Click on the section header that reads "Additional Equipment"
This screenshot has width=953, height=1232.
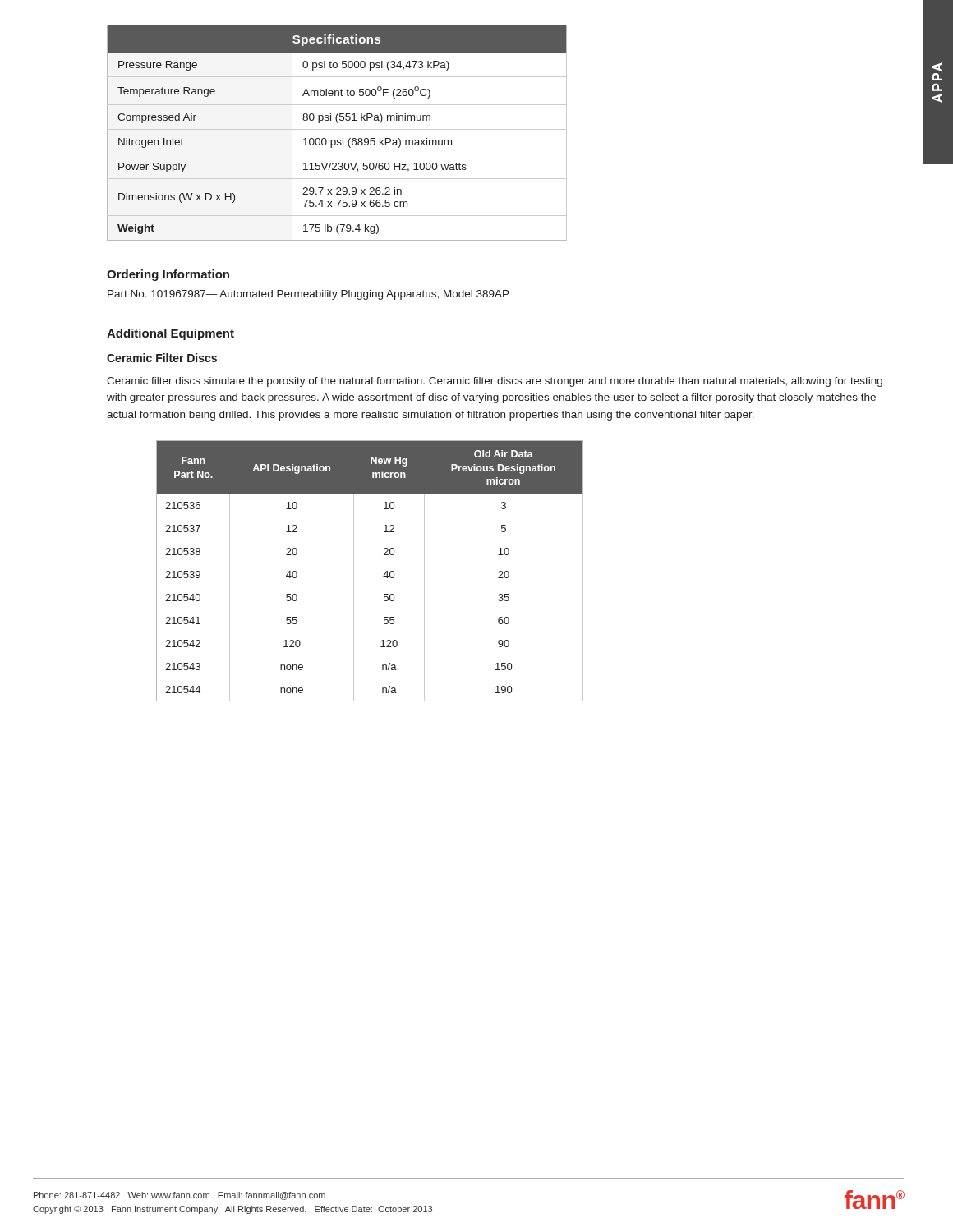[x=170, y=333]
